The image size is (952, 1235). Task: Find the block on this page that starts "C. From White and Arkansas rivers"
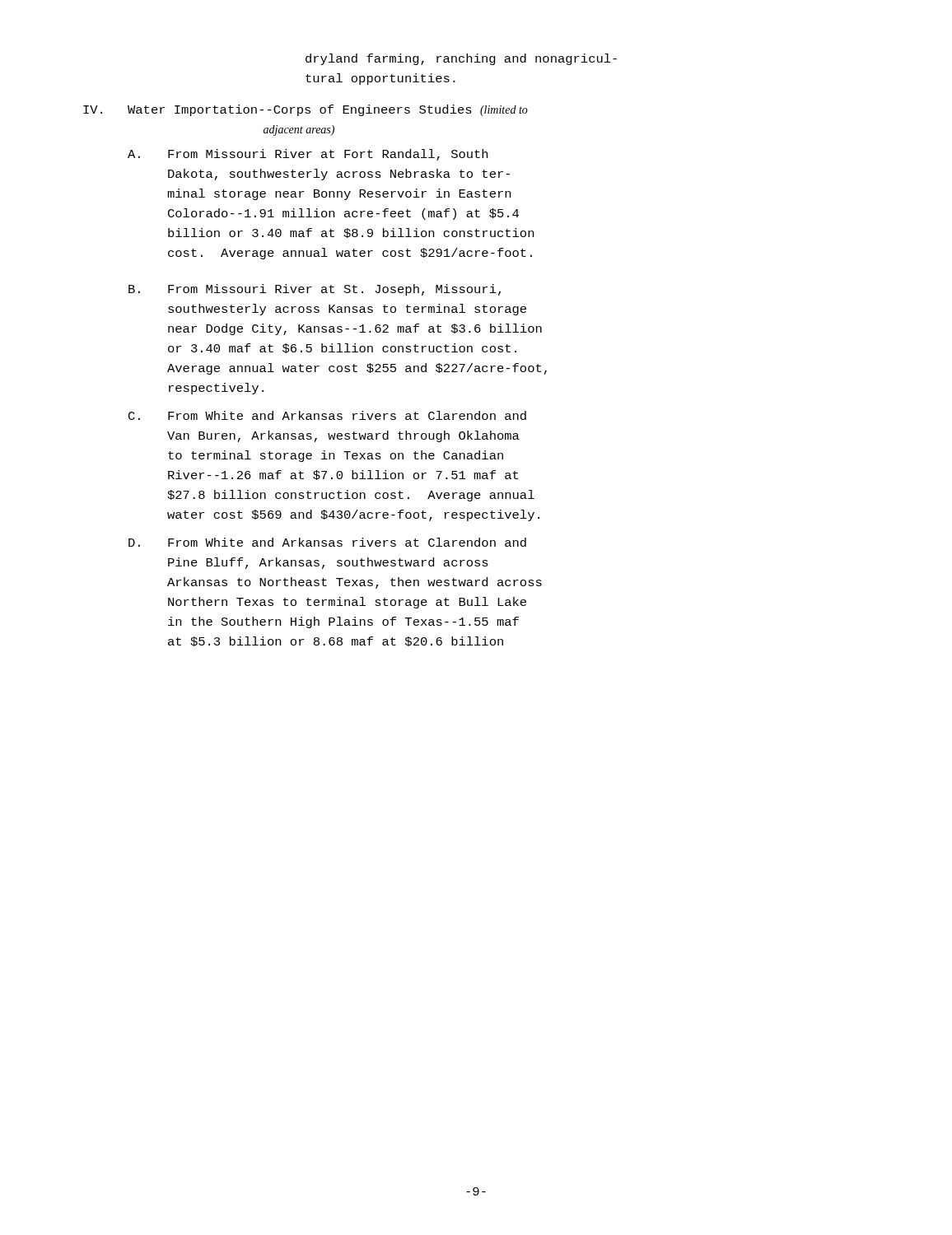(335, 466)
